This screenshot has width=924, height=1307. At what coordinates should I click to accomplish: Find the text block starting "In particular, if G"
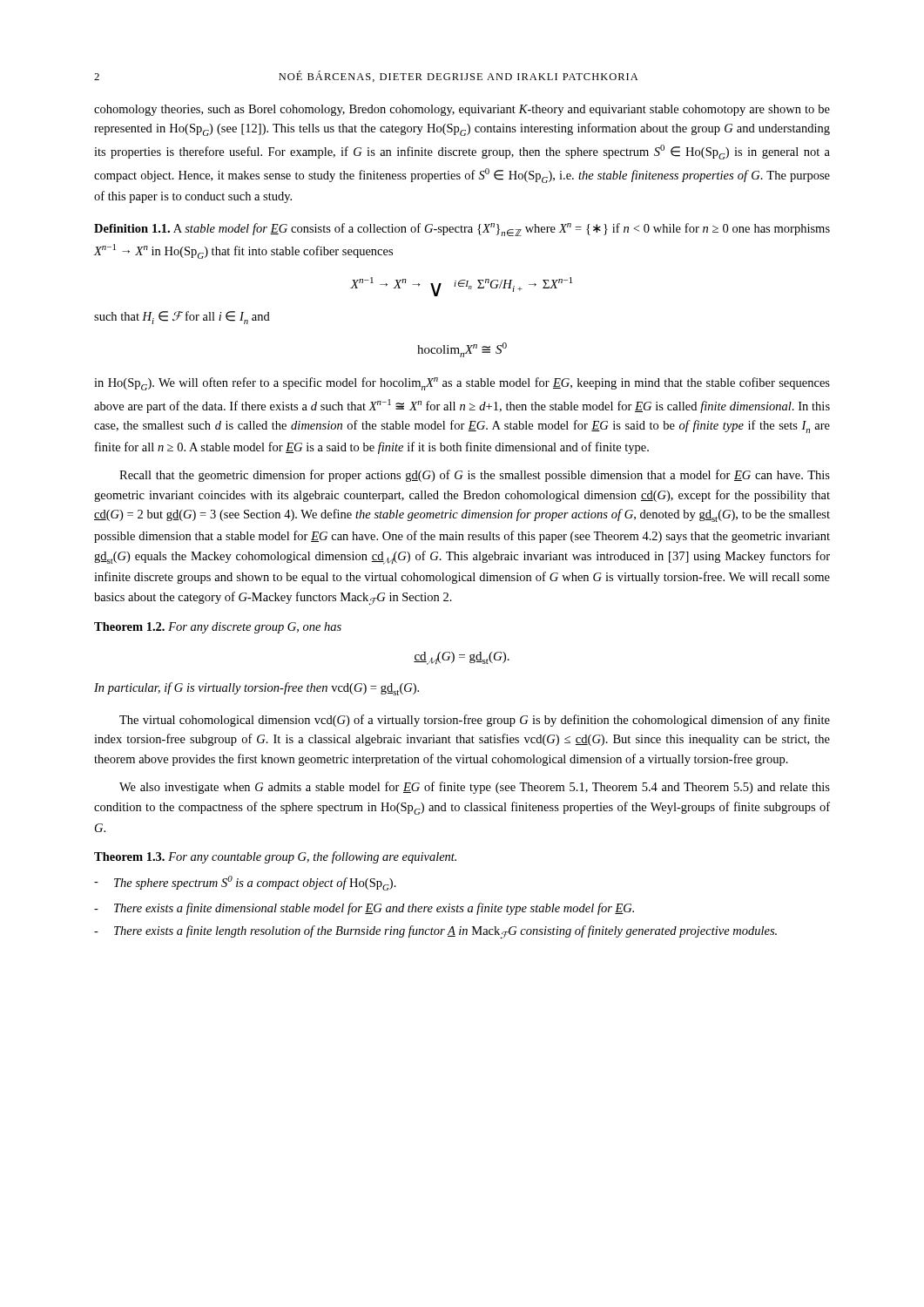point(256,689)
